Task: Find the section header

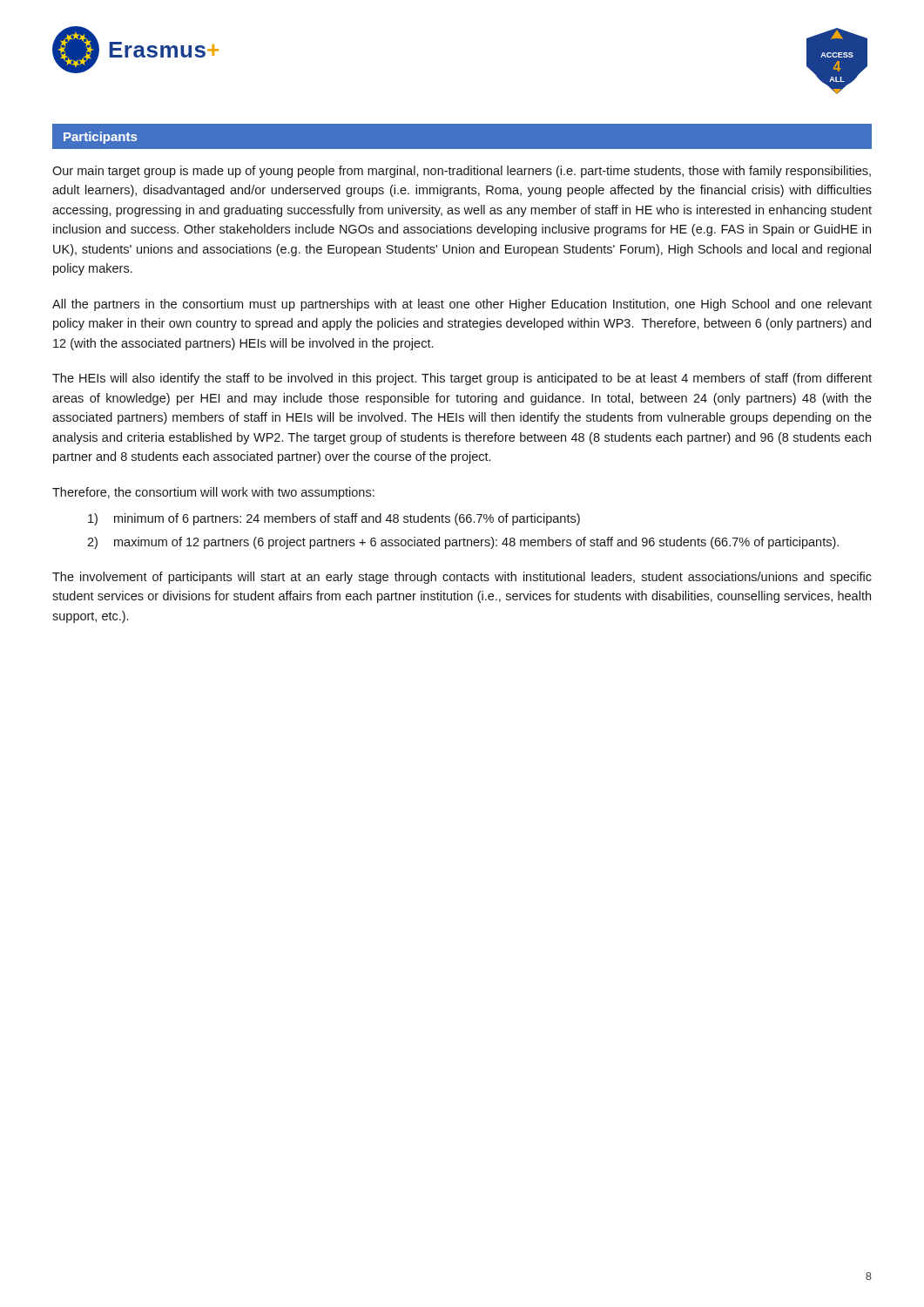Action: [100, 136]
